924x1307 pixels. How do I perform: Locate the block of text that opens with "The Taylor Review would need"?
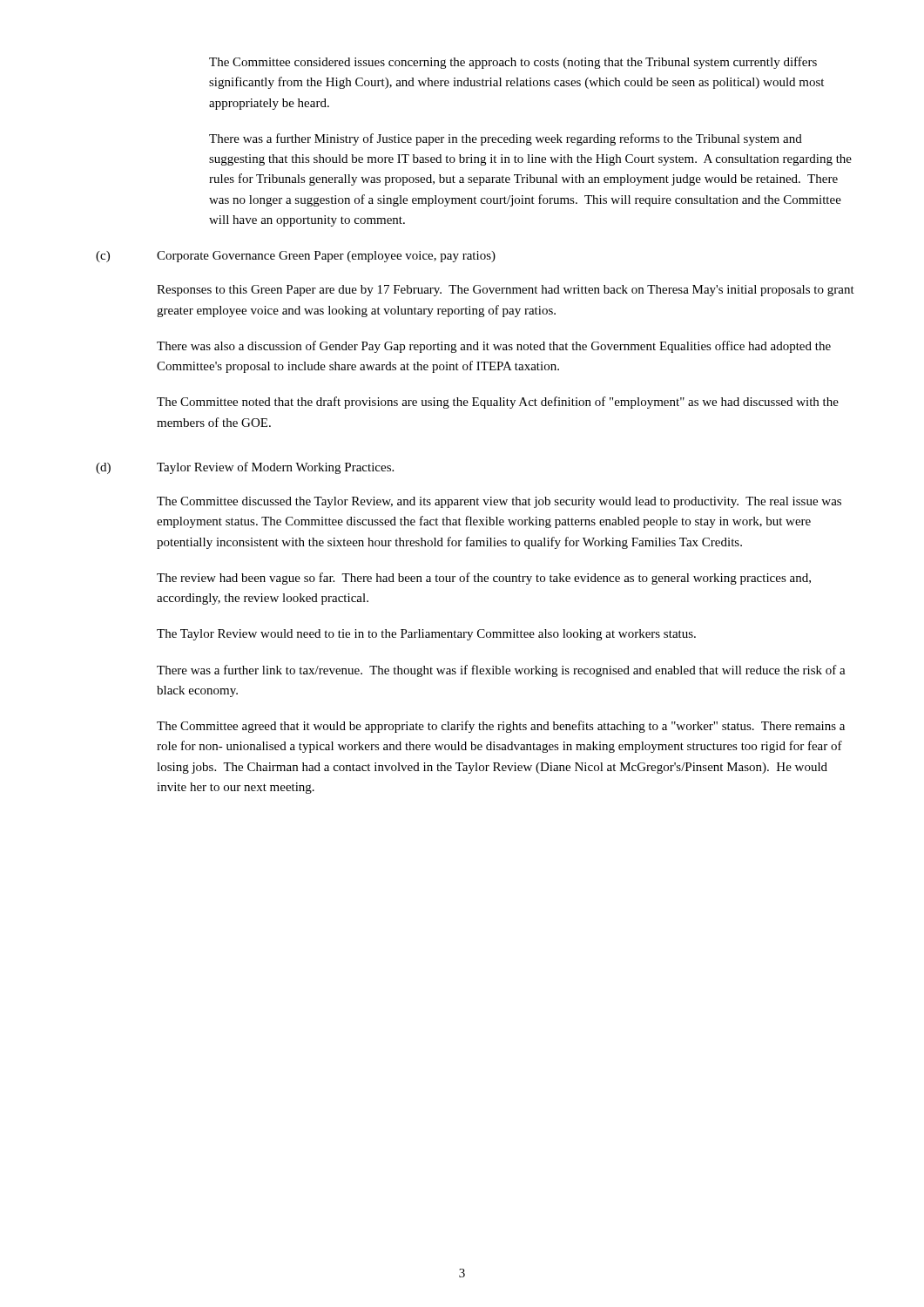[x=427, y=634]
